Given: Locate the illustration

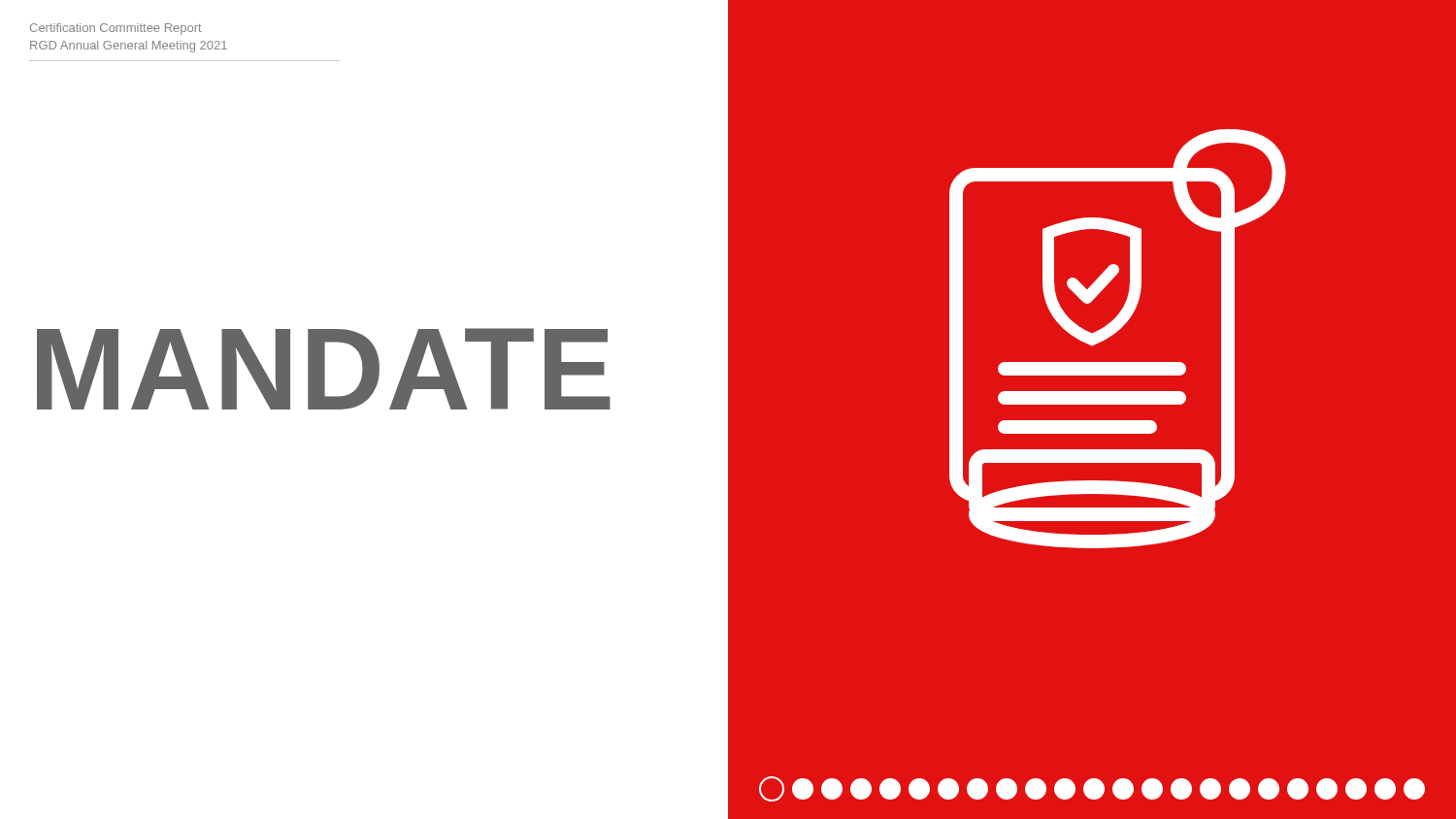Looking at the screenshot, I should [1092, 349].
